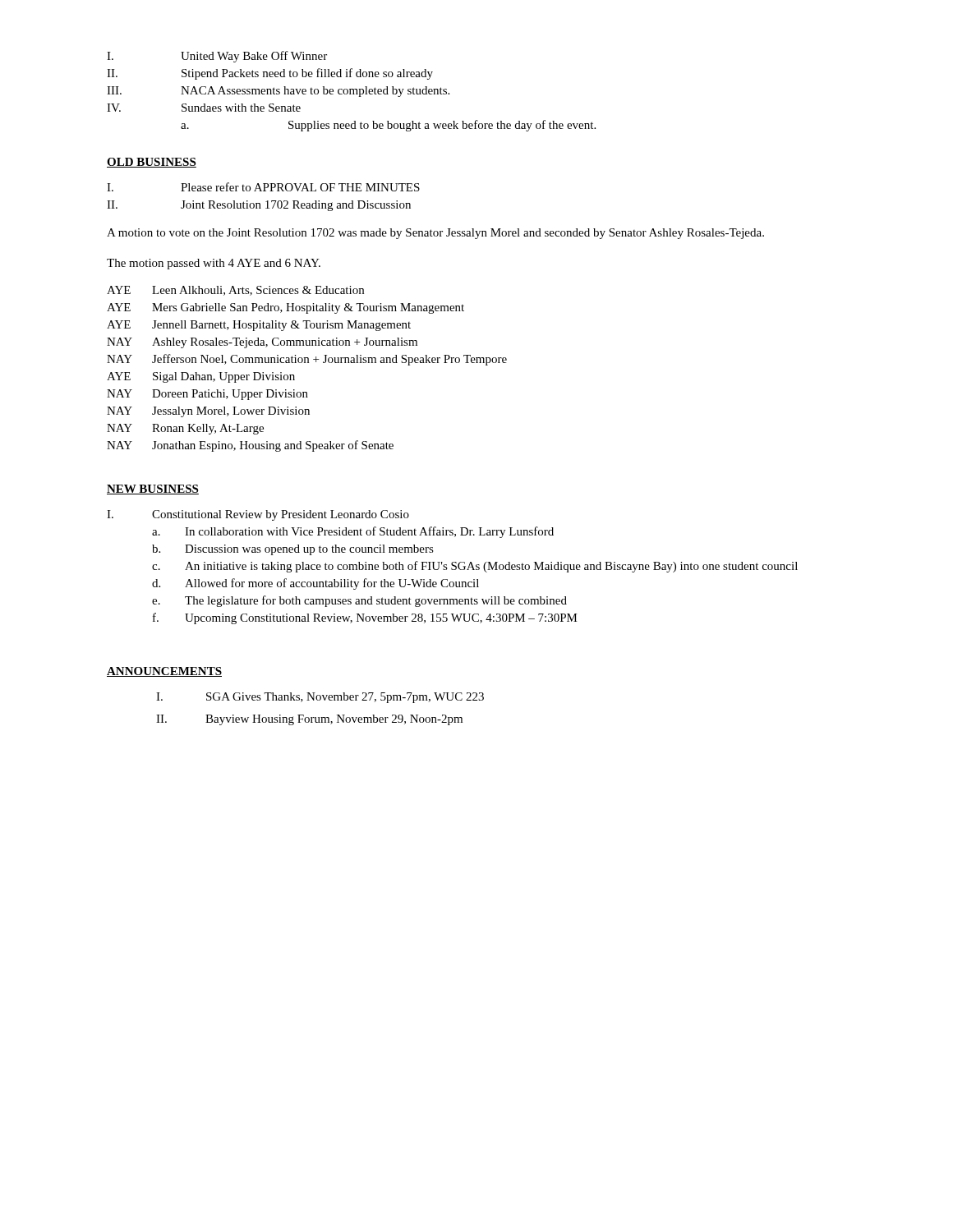Click the passage that begins "III. NACA Assessments have"
The image size is (953, 1232).
tap(278, 92)
